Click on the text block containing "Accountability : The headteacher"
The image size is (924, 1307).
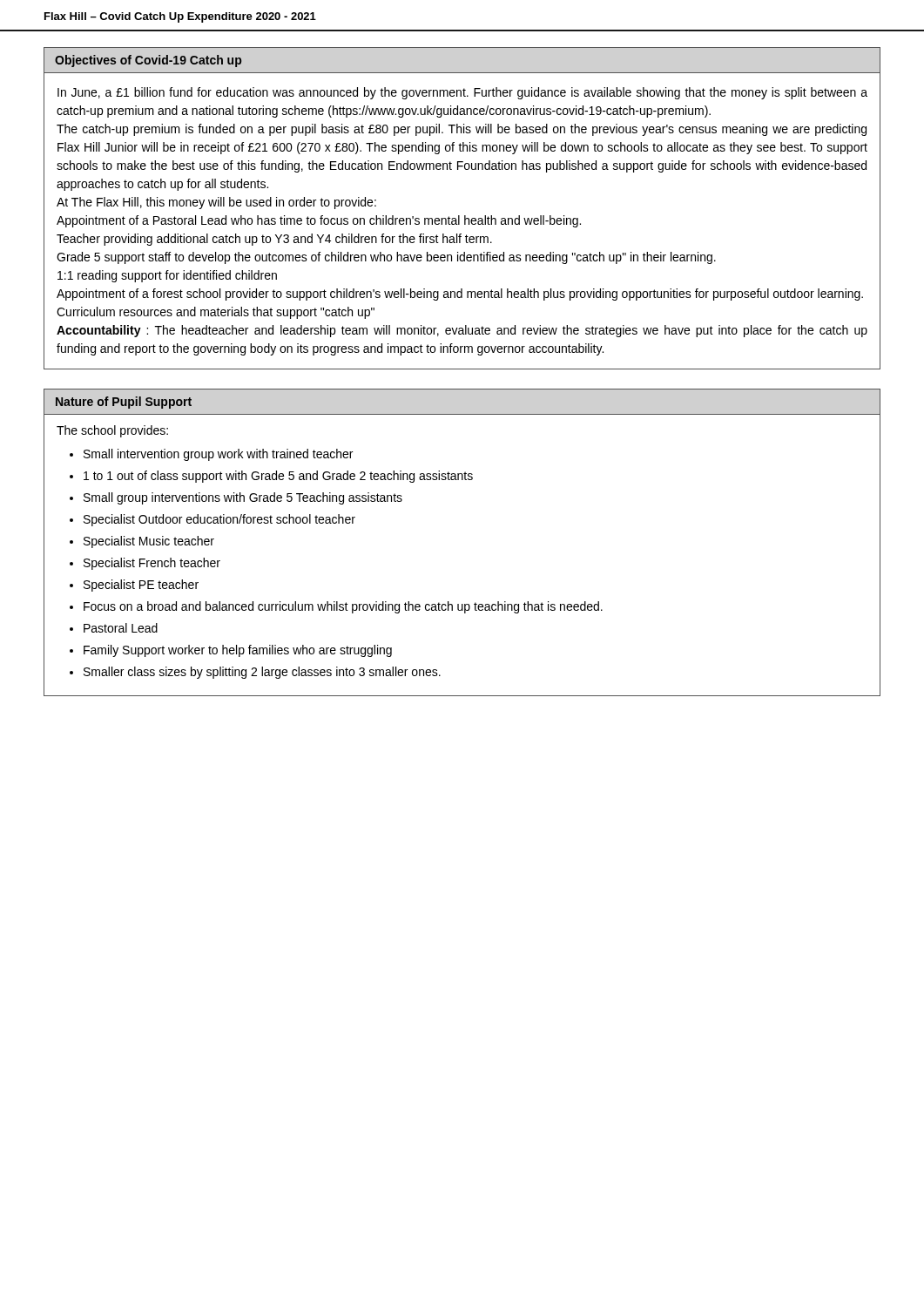462,340
